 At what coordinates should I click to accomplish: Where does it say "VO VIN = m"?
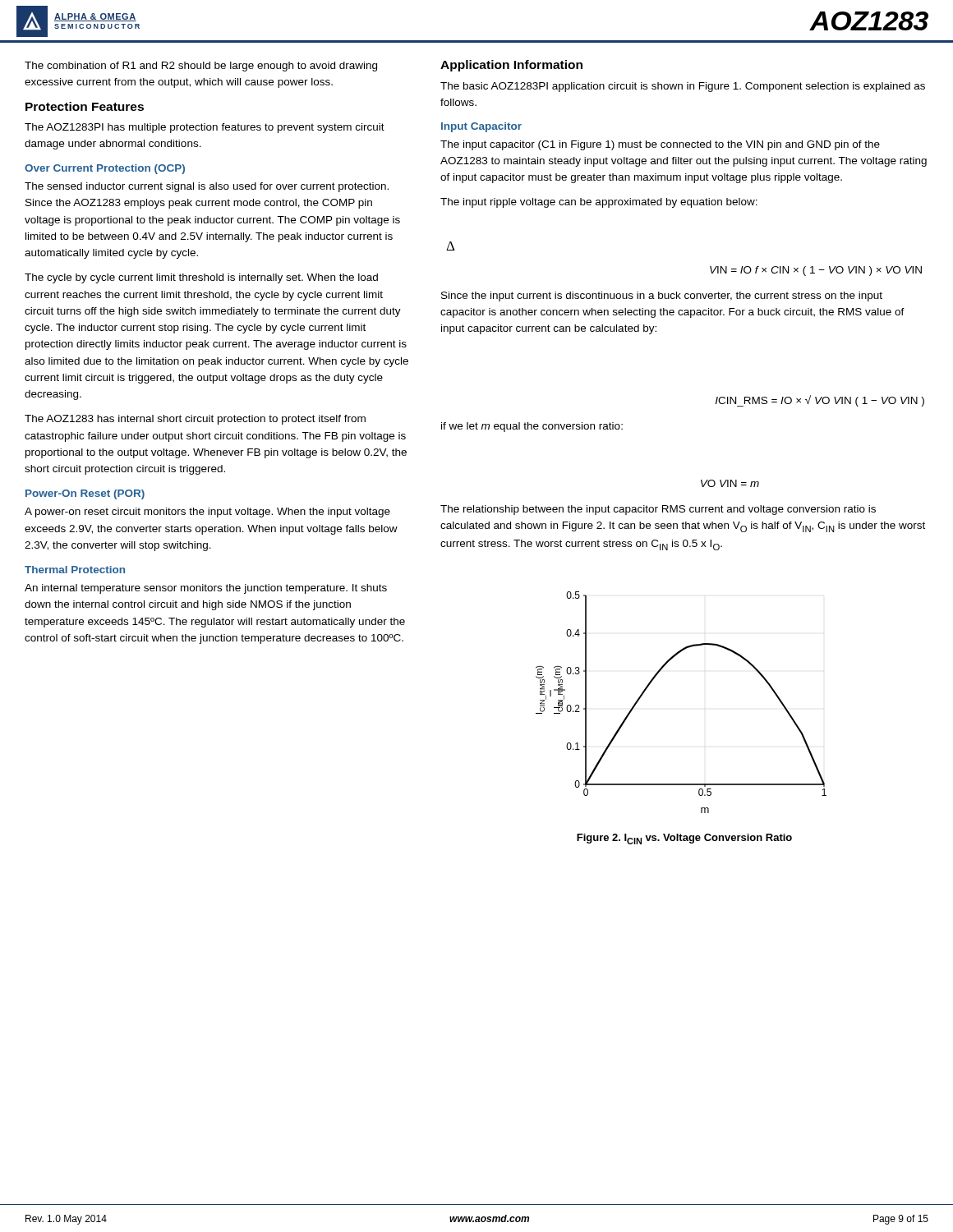pyautogui.click(x=730, y=483)
